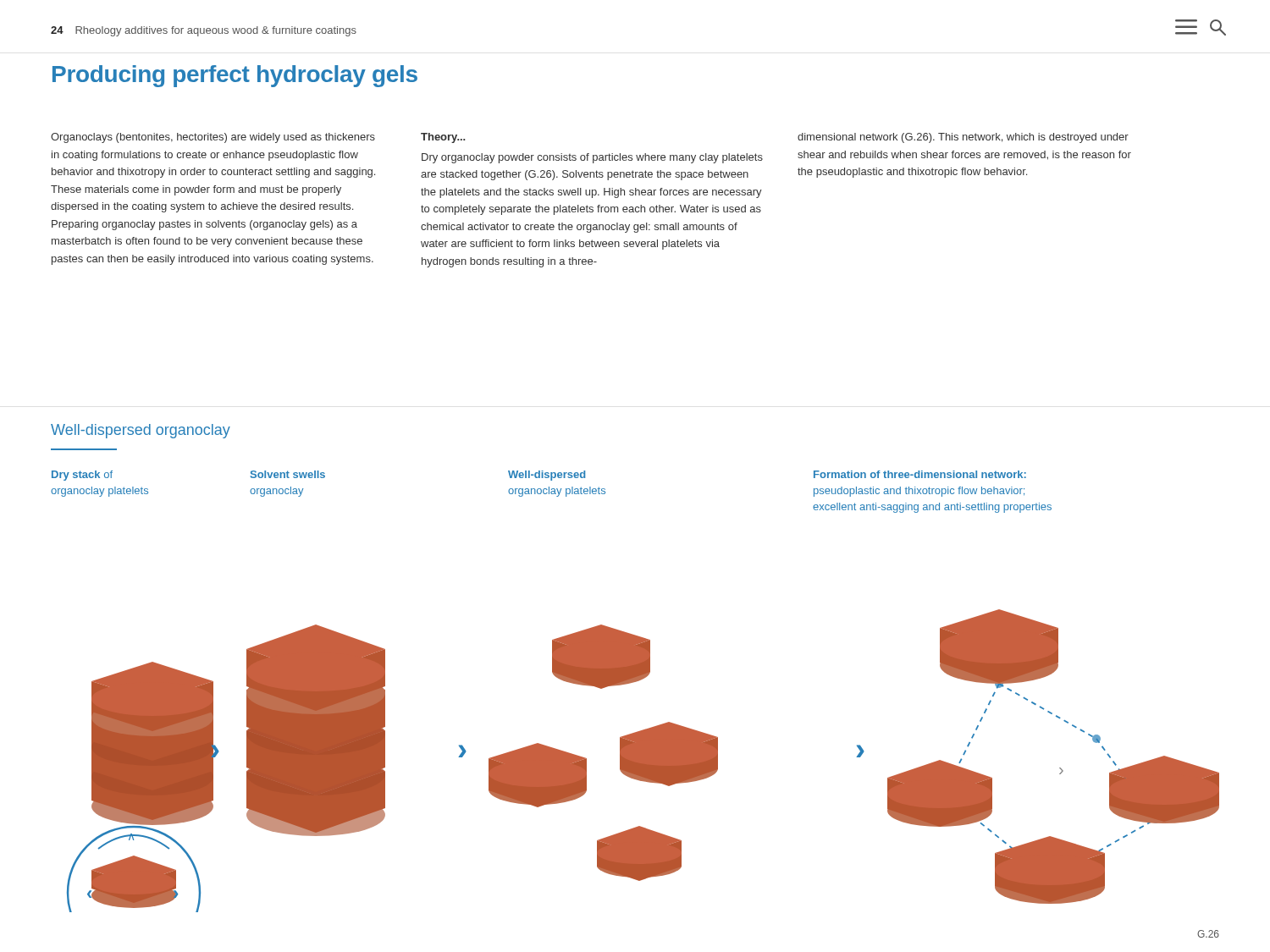The image size is (1270, 952).
Task: Click on the text block starting "Solvent swellsorganoclay"
Action: pyautogui.click(x=288, y=482)
